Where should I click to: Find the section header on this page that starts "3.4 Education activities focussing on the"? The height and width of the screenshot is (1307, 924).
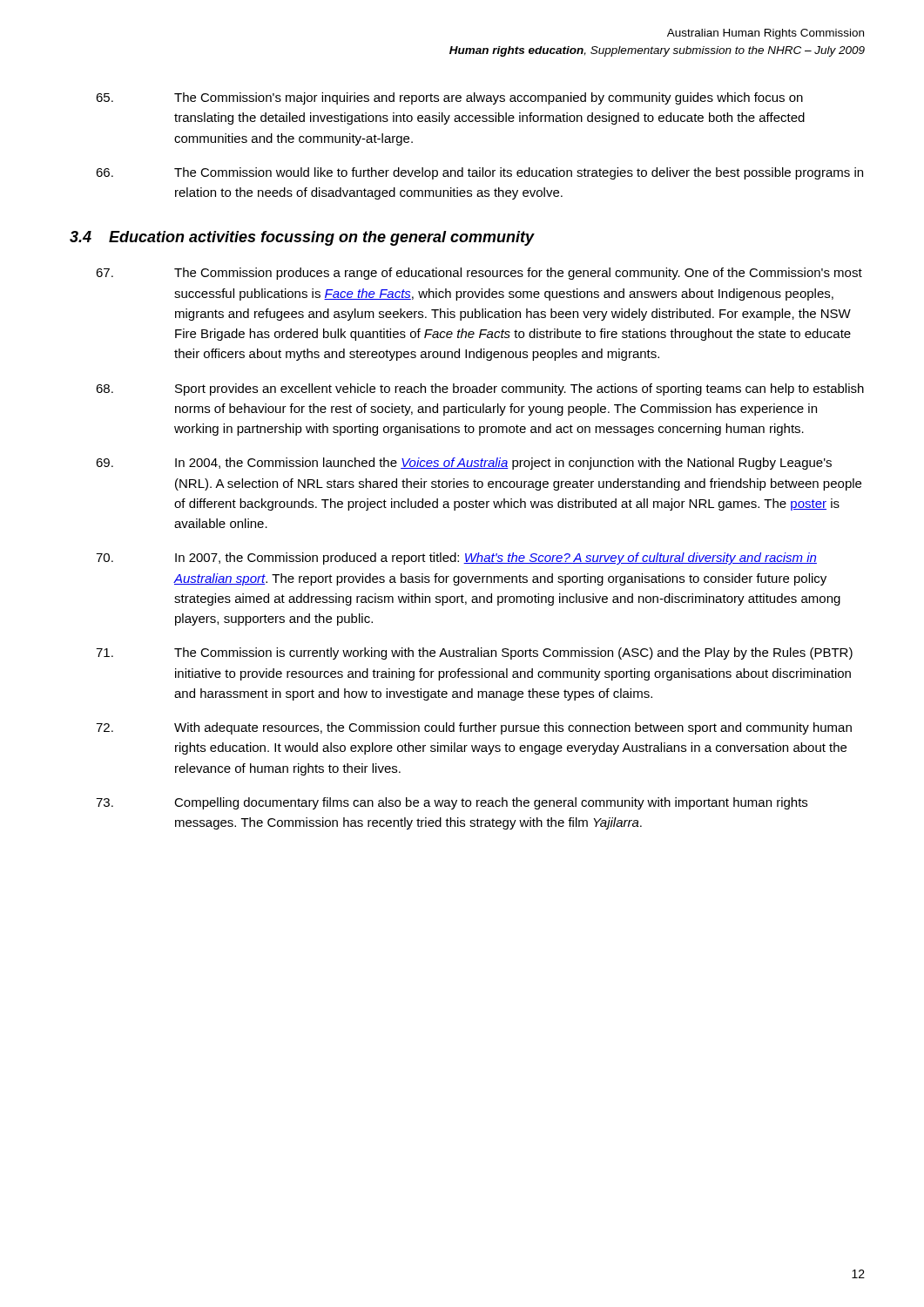point(302,237)
